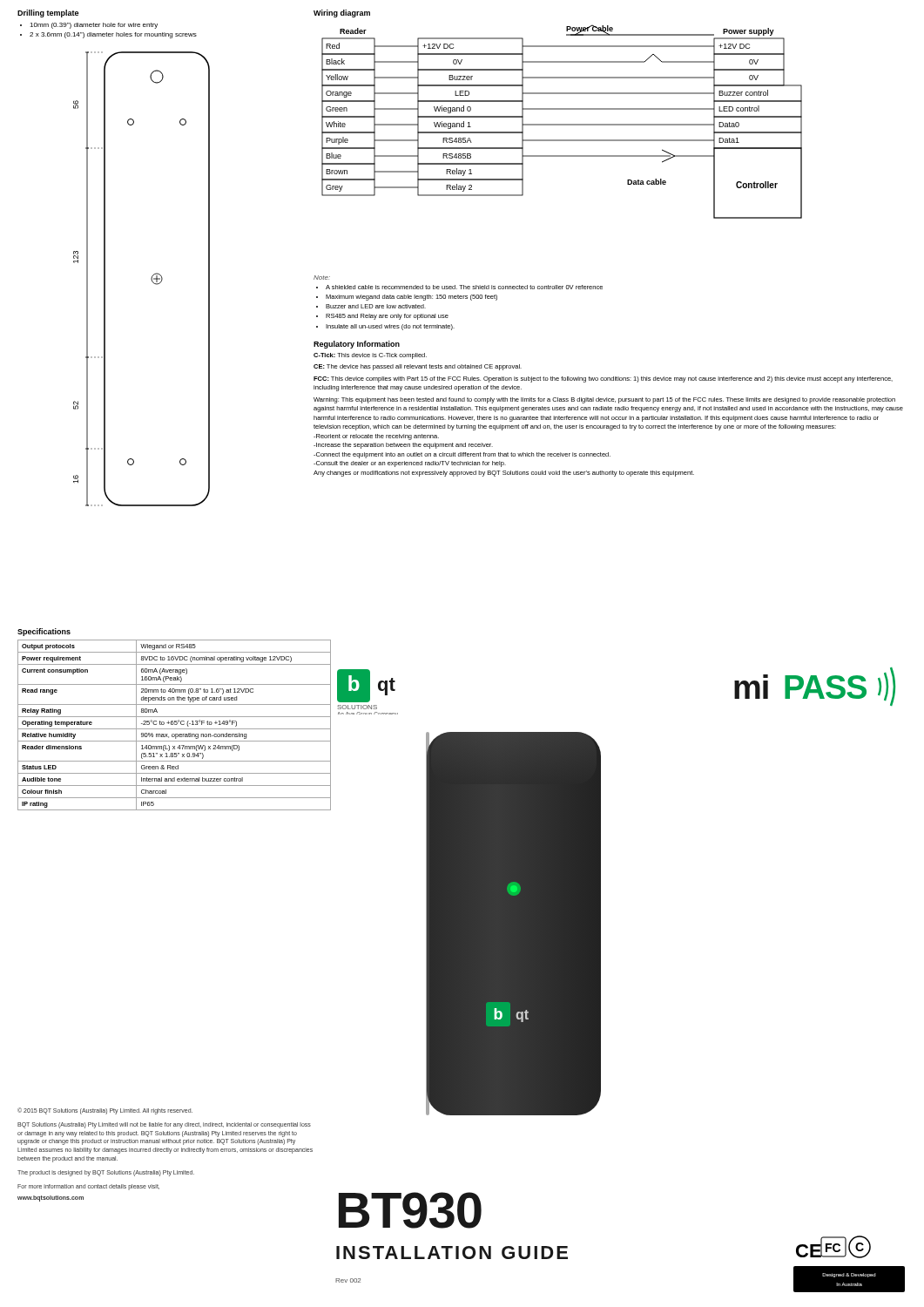Find the region starting "© 2015 BQT Solutions"
Screen dimensions: 1307x924
[105, 1110]
